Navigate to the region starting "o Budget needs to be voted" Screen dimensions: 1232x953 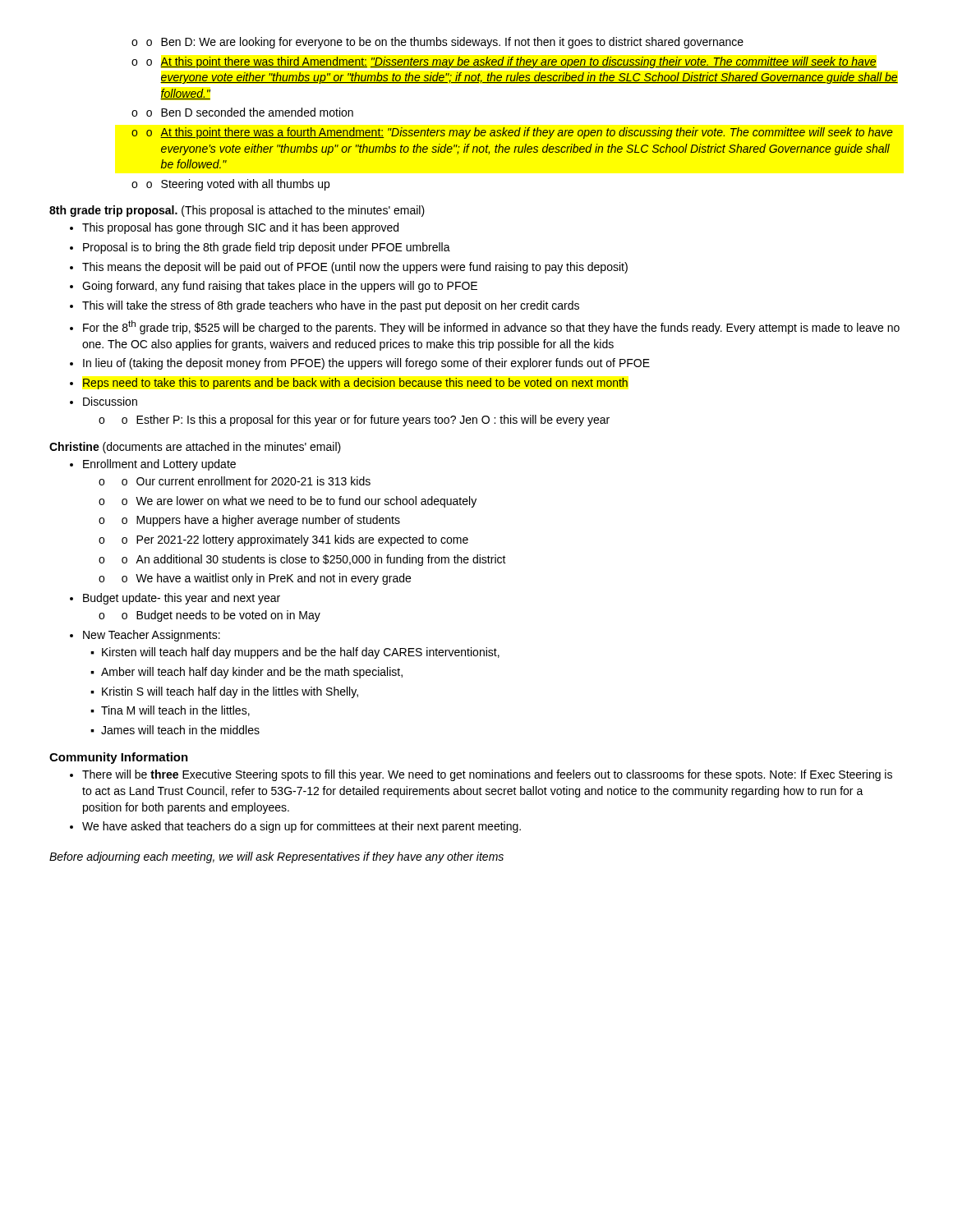click(221, 616)
